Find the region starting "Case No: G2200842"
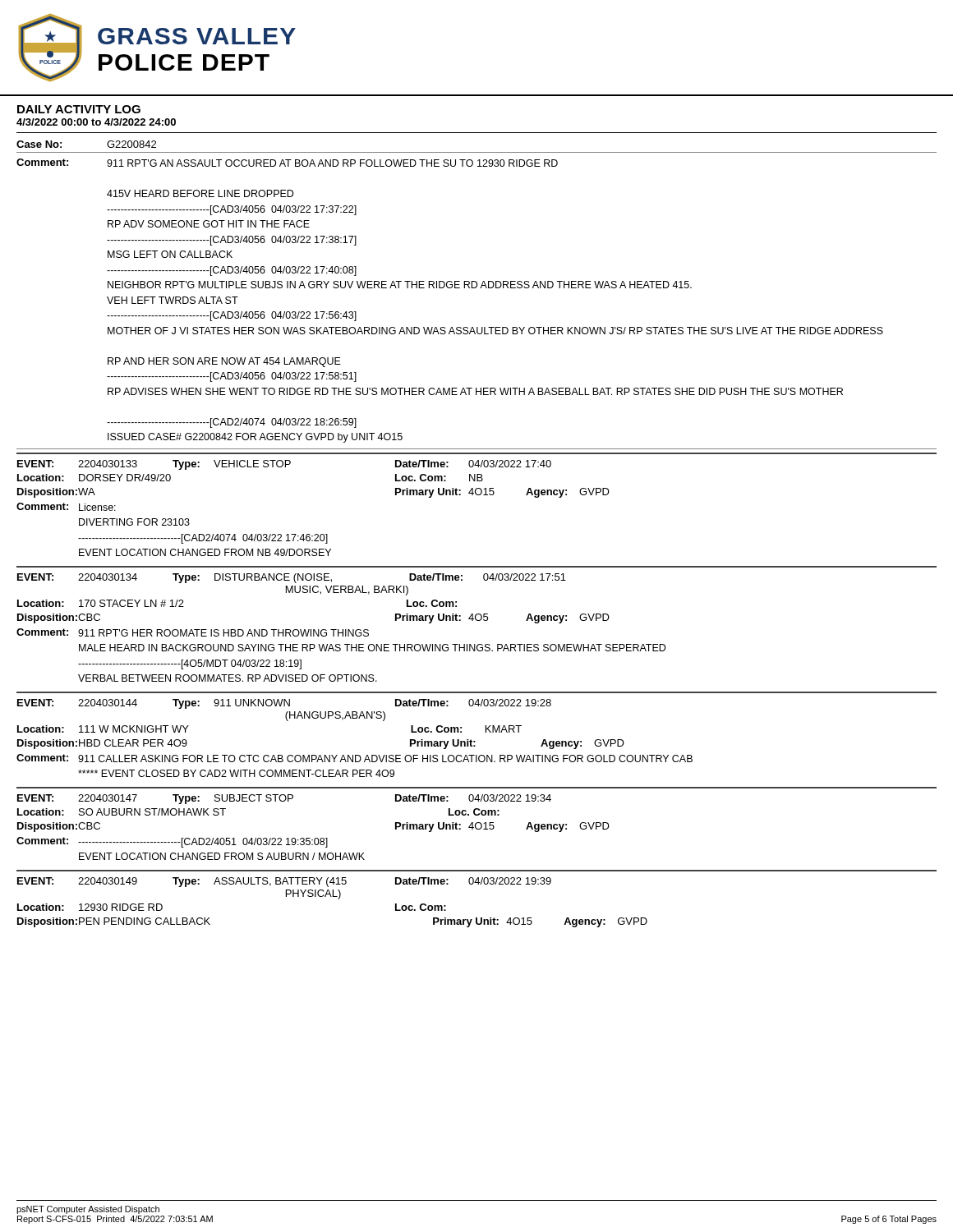 point(87,144)
